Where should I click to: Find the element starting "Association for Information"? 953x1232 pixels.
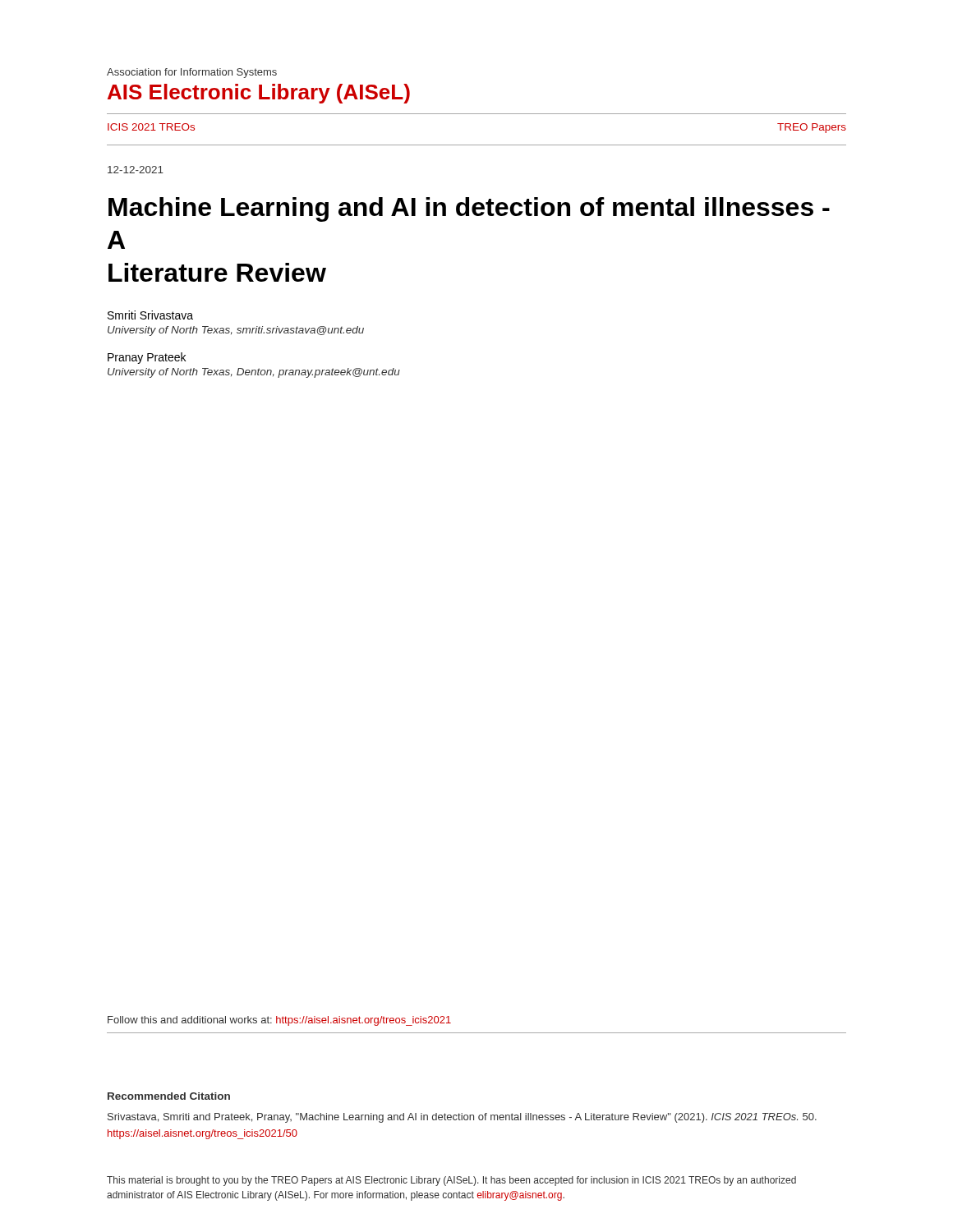(192, 72)
